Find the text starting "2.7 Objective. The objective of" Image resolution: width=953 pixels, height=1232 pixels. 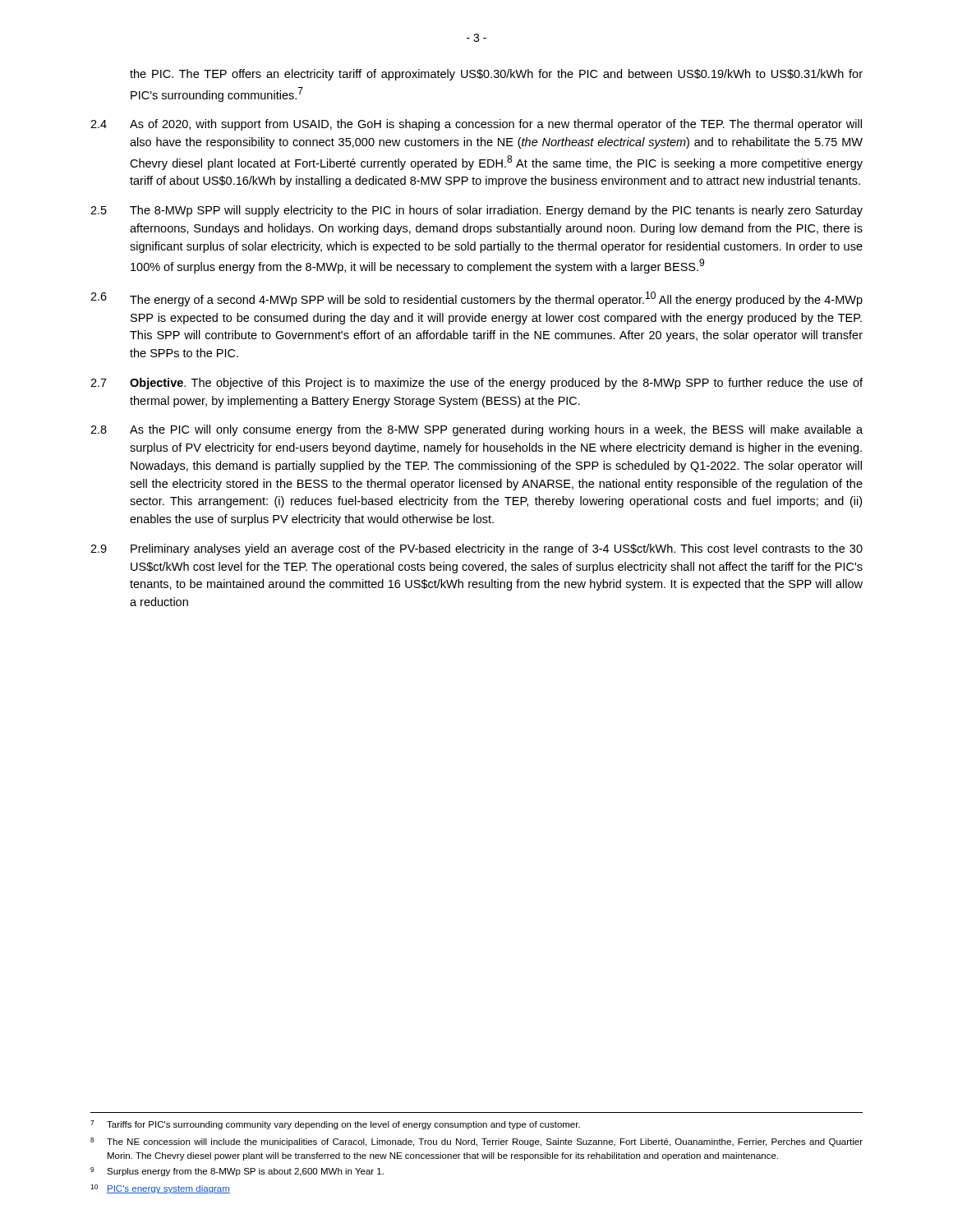476,392
